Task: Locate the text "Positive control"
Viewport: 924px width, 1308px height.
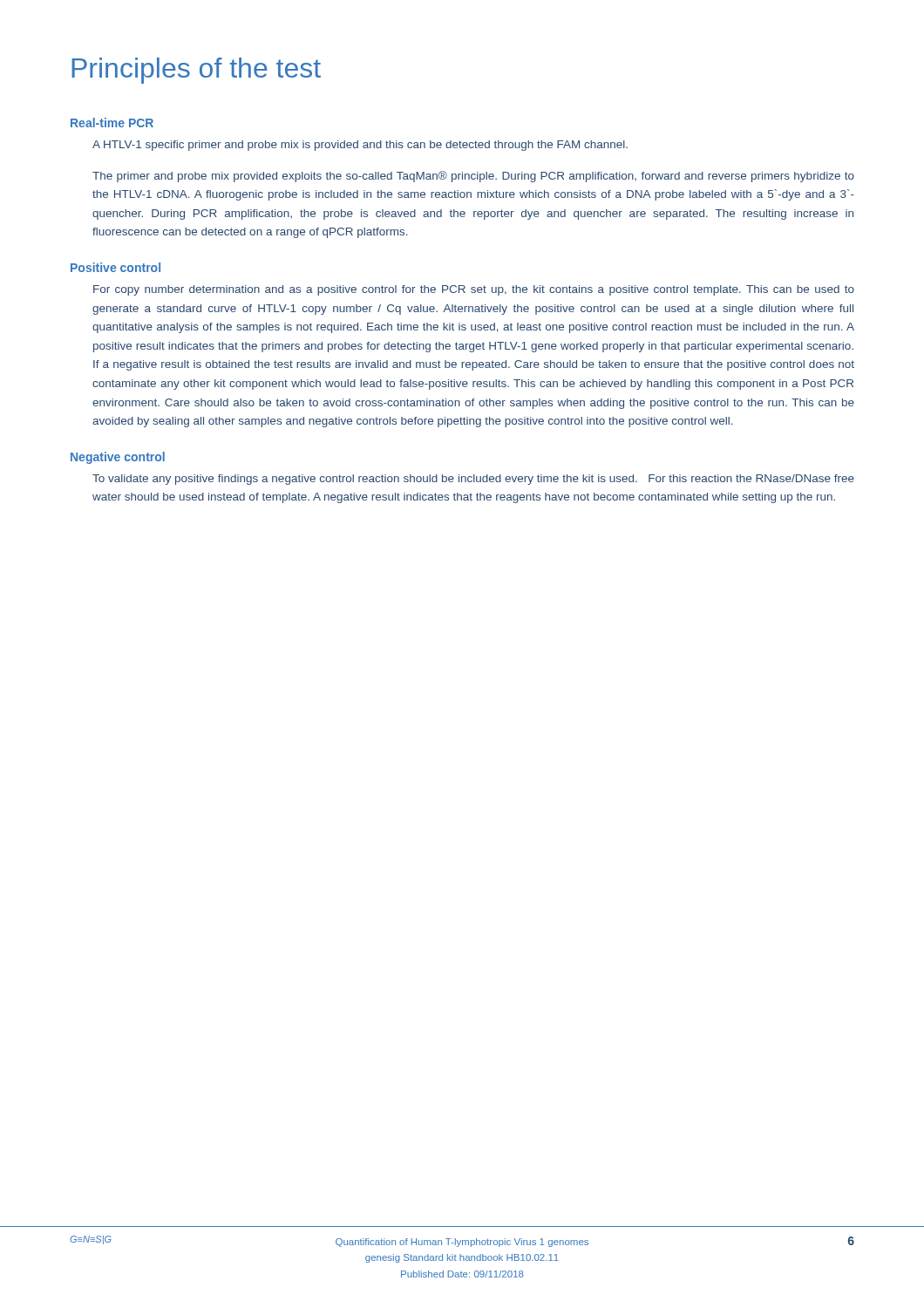Action: click(116, 268)
